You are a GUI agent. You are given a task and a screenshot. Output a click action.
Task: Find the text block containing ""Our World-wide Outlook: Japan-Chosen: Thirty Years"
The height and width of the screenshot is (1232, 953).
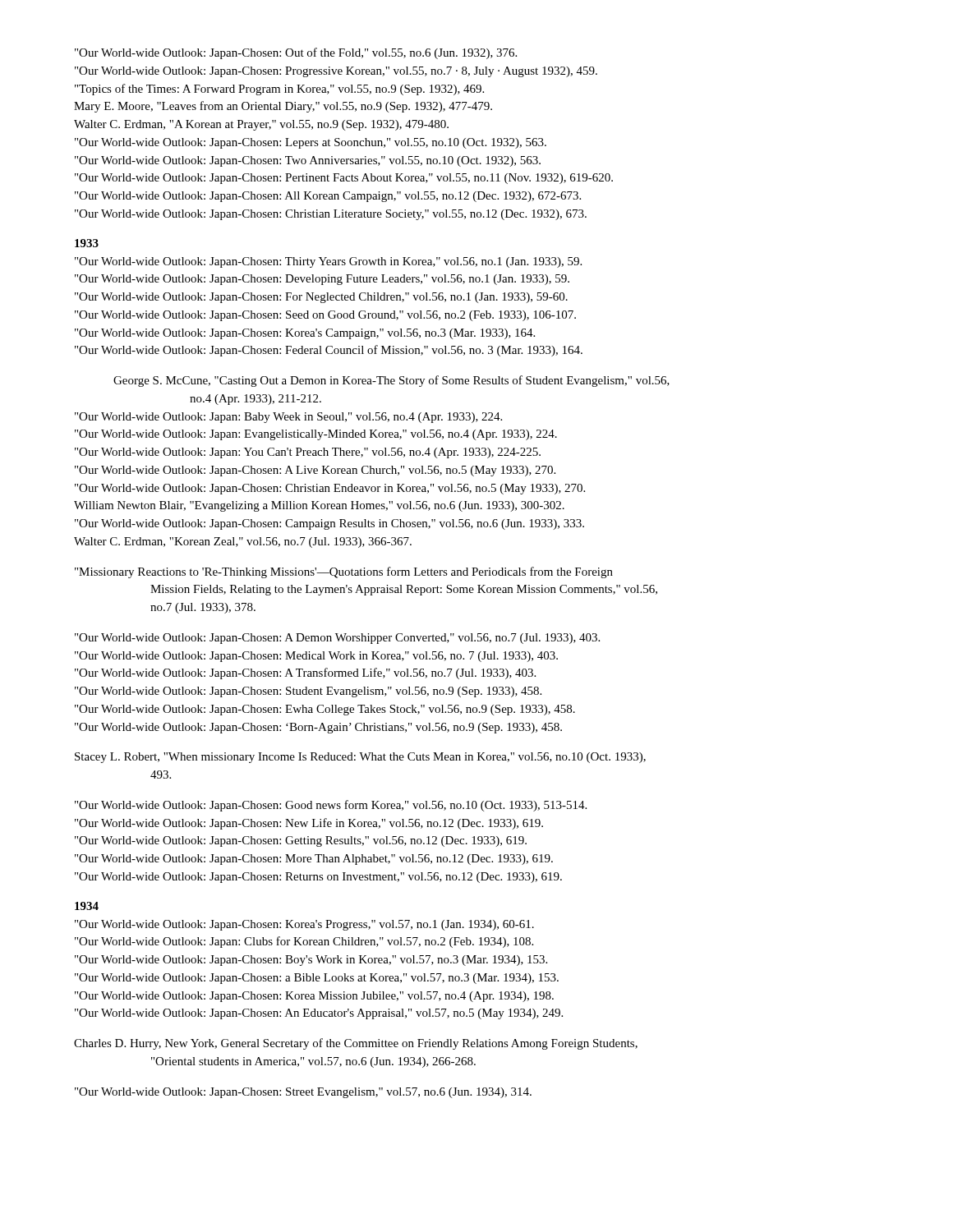[476, 306]
